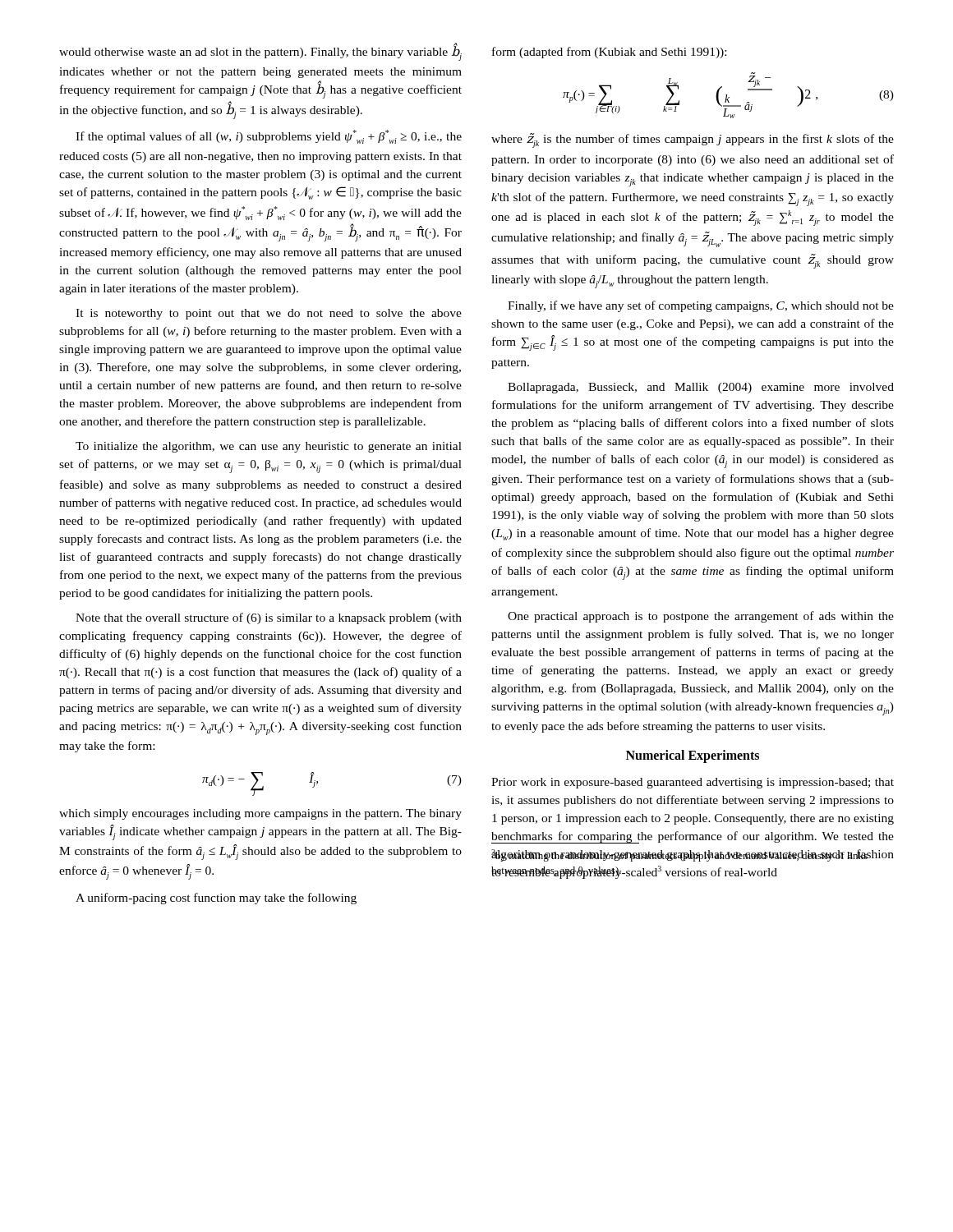
Task: Navigate to the text starting "πp(·) = ∑ j∈Γ(i)"
Action: [728, 95]
